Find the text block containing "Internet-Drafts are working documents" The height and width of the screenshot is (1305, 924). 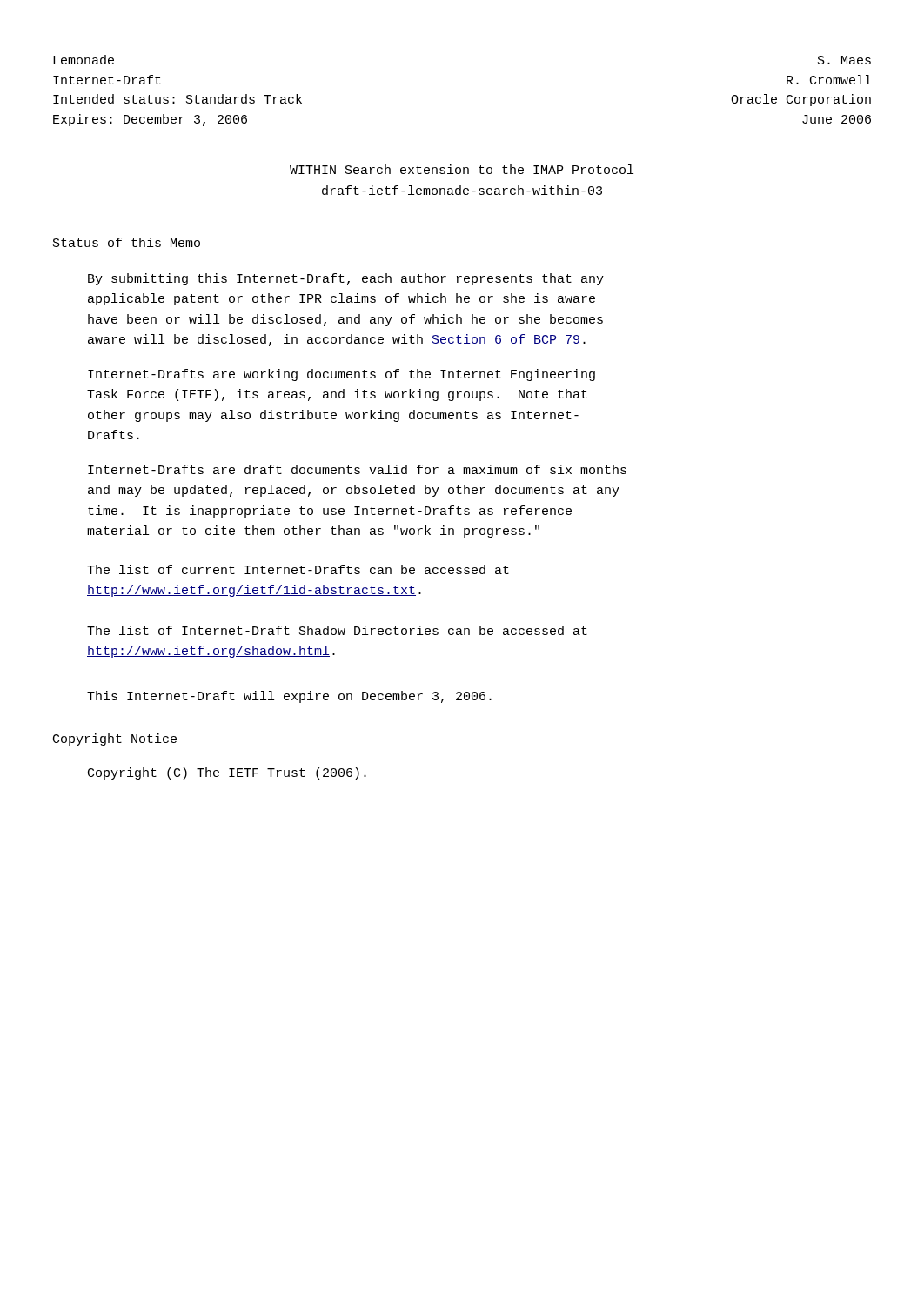[342, 406]
